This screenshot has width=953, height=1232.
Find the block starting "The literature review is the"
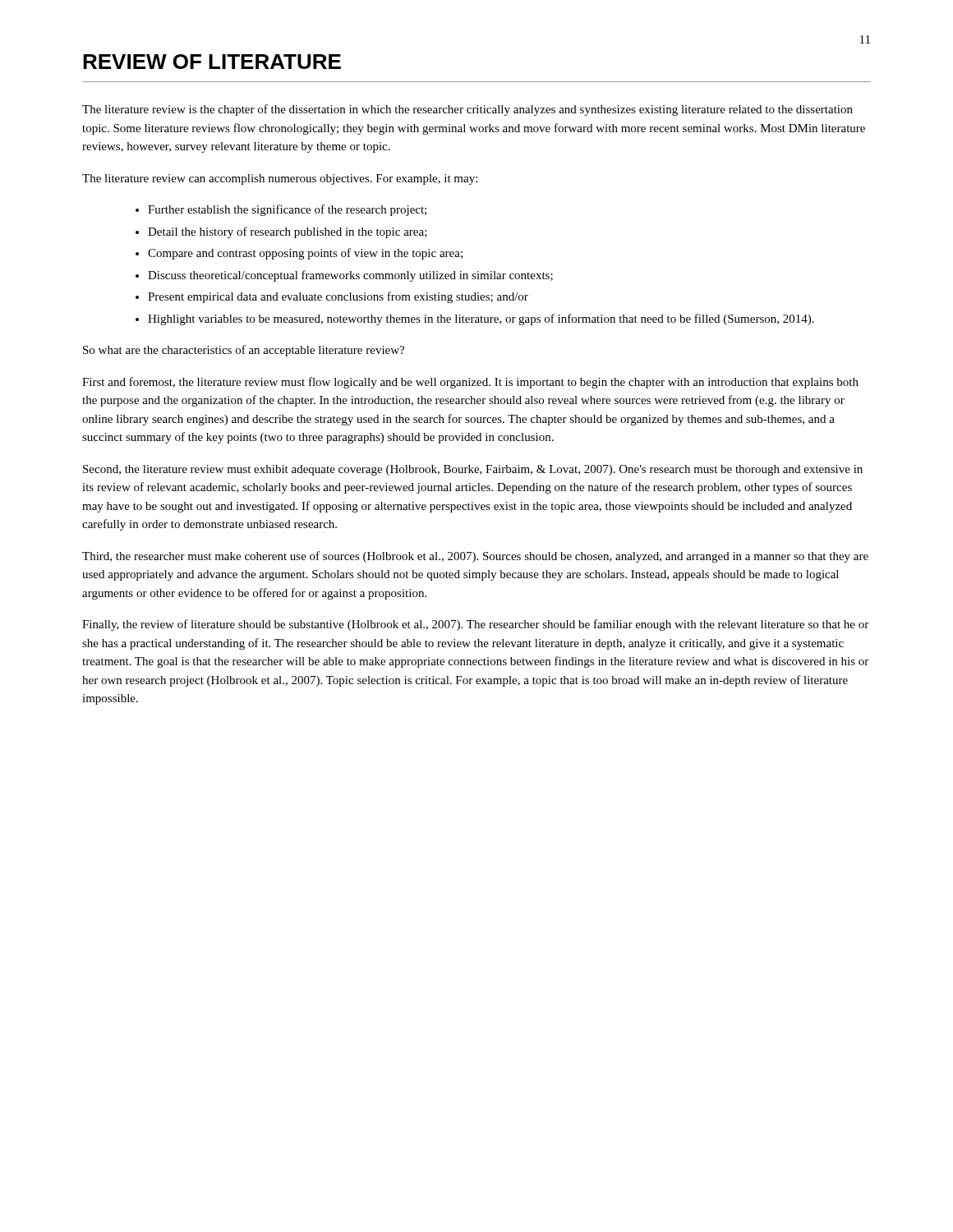click(x=476, y=128)
